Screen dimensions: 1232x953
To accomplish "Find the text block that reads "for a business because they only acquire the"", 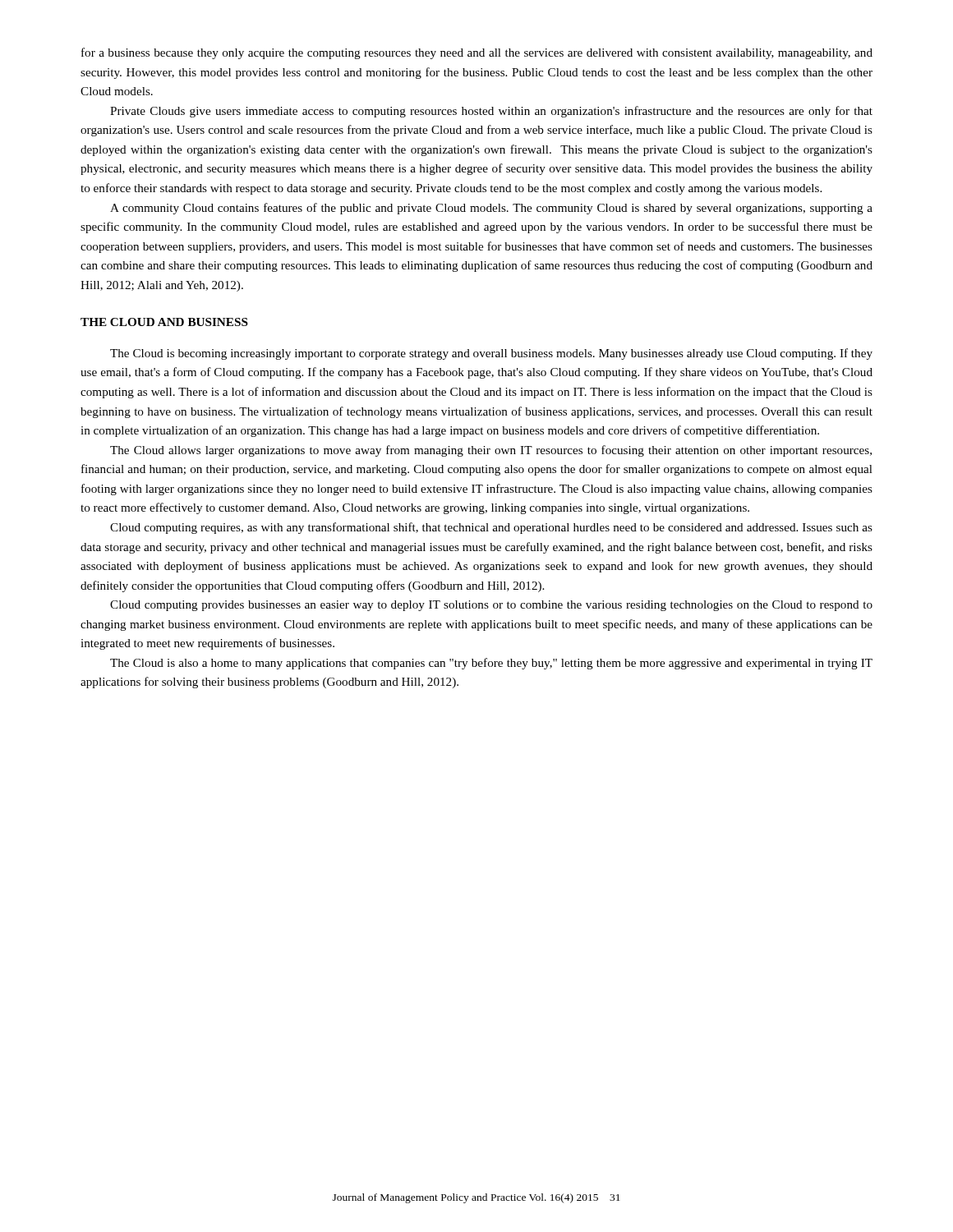I will click(x=476, y=72).
